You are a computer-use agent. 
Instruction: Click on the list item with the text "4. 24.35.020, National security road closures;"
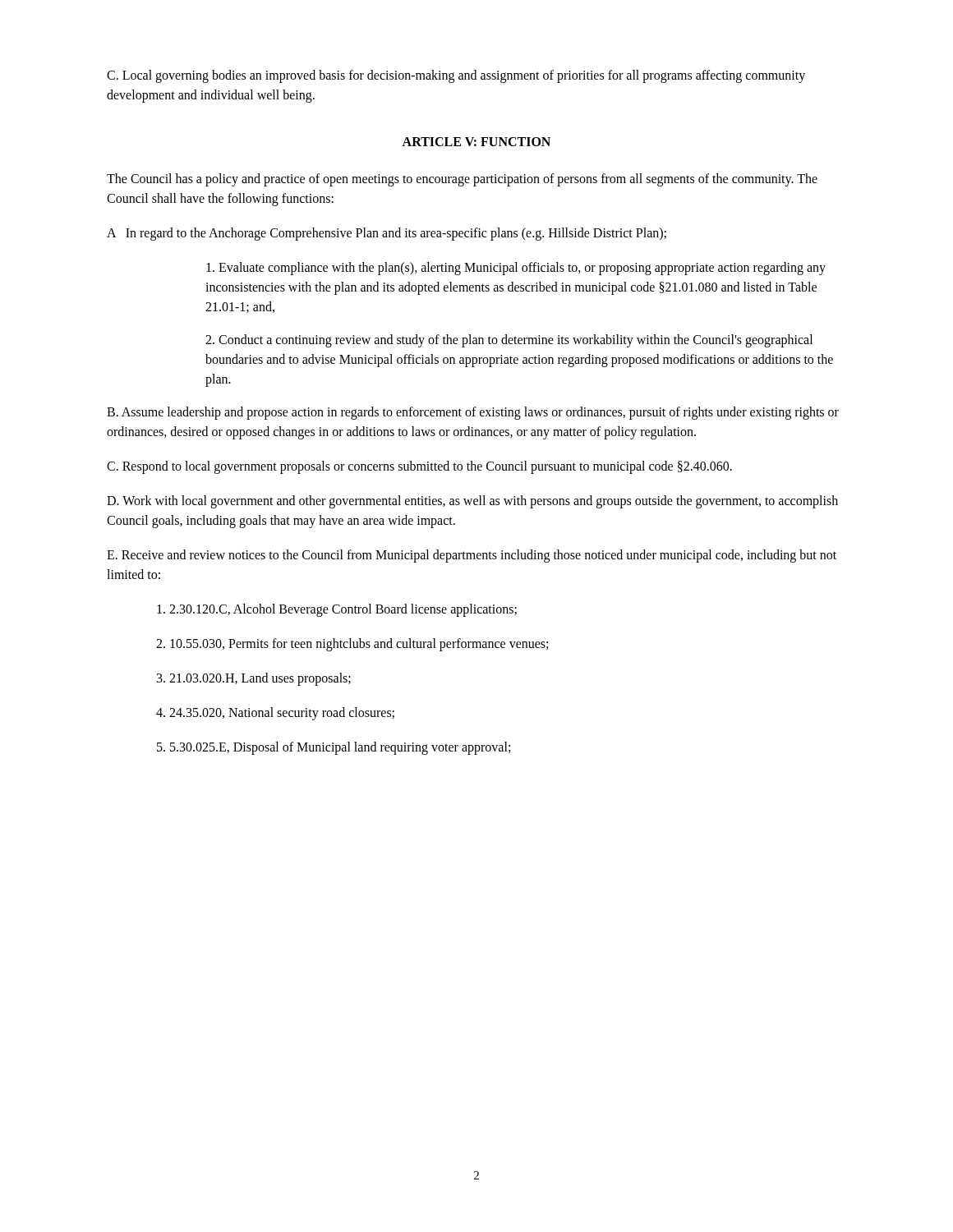(276, 713)
